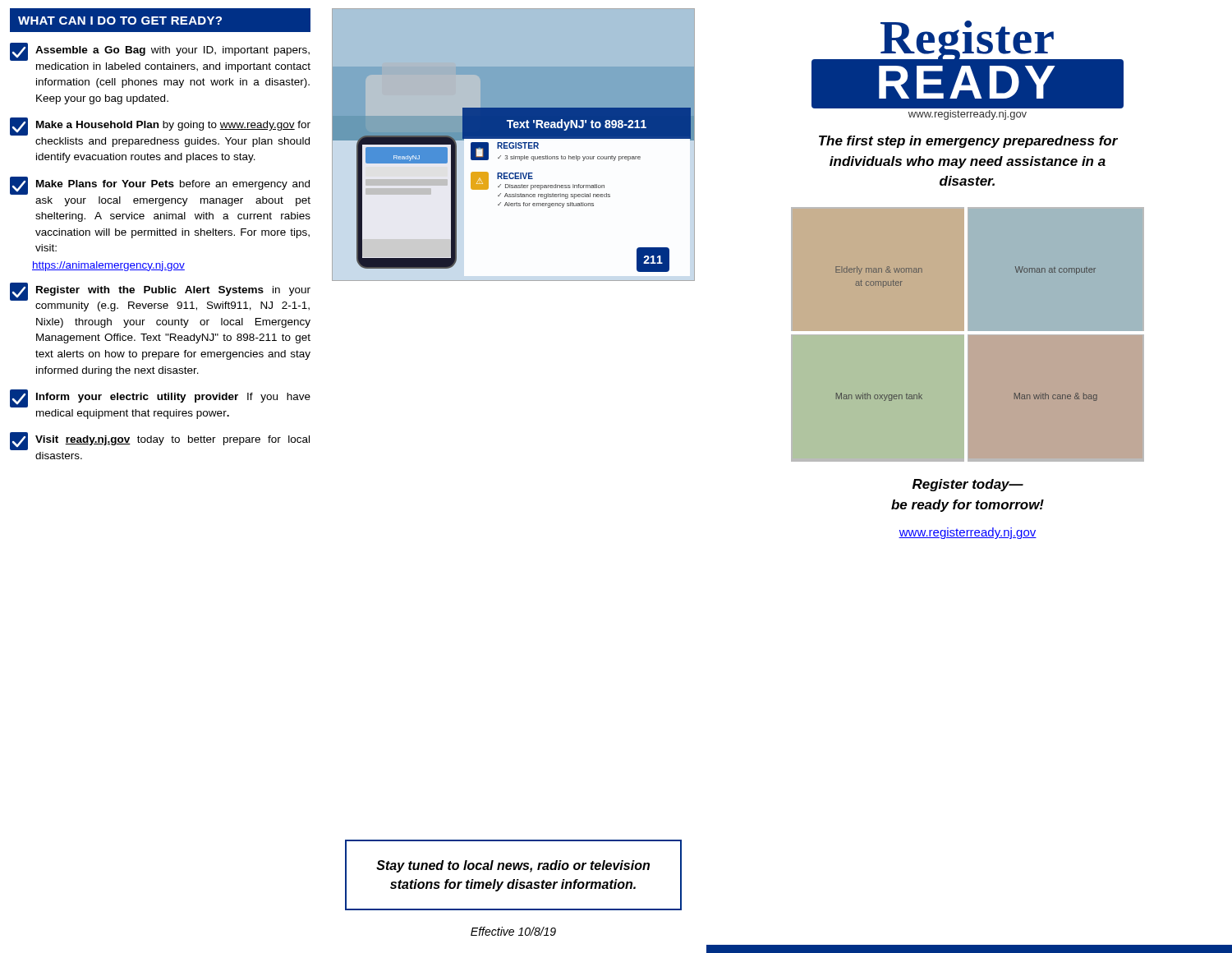The height and width of the screenshot is (953, 1232).
Task: Navigate to the passage starting "Make a Household Plan"
Action: [160, 141]
